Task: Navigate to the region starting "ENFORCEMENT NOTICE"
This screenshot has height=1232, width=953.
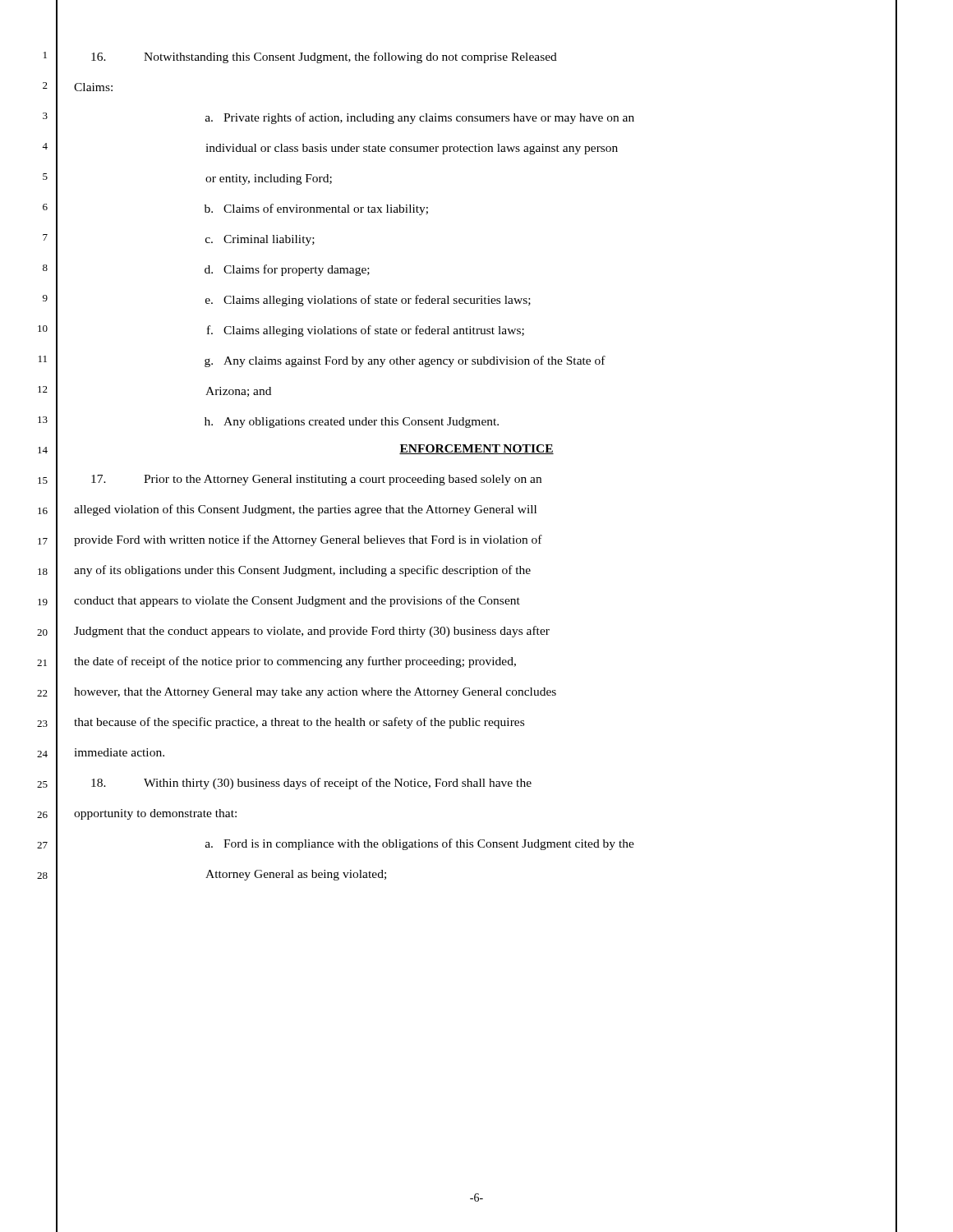Action: click(476, 448)
